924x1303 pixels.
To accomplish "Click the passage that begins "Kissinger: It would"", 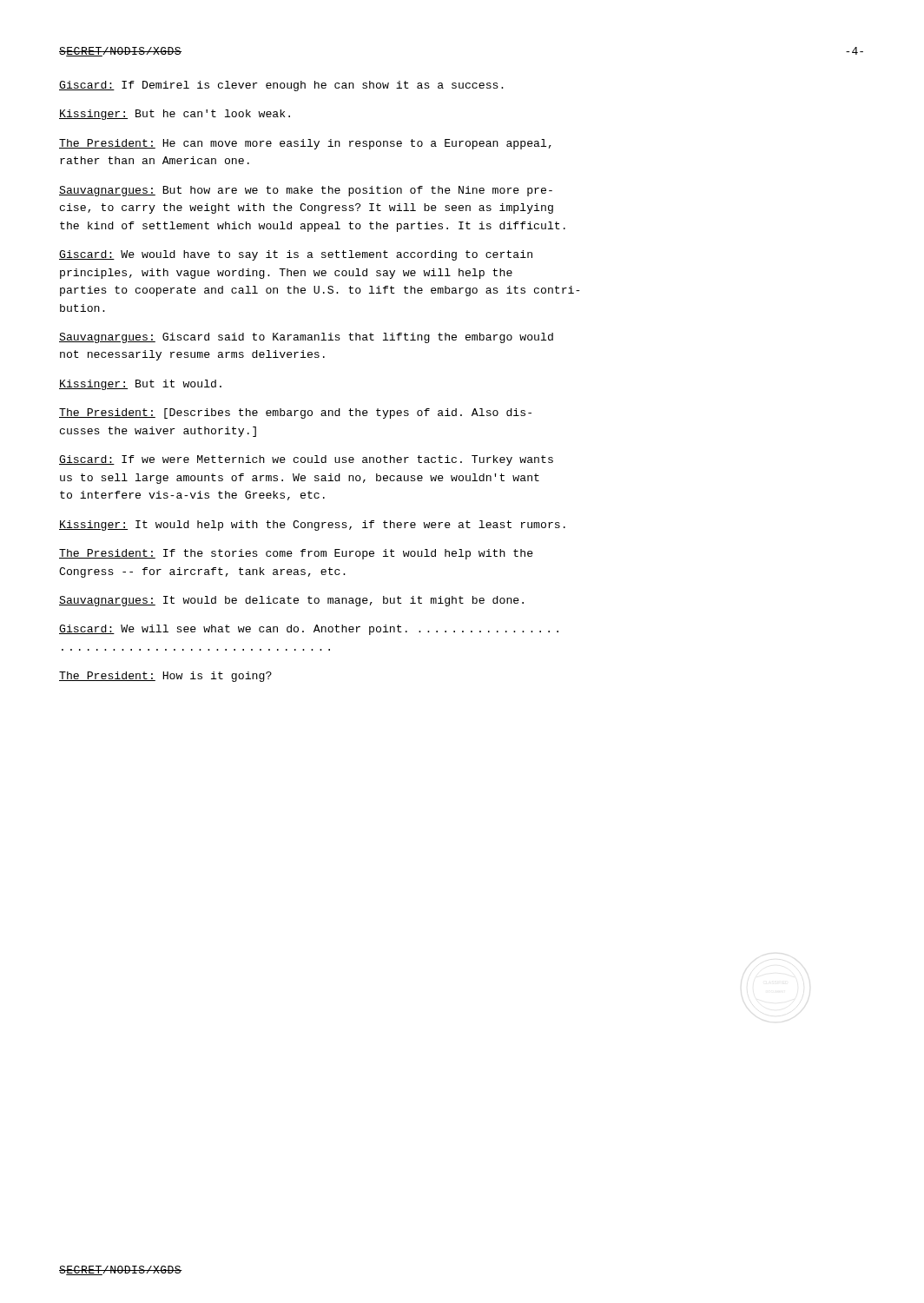I will [313, 525].
